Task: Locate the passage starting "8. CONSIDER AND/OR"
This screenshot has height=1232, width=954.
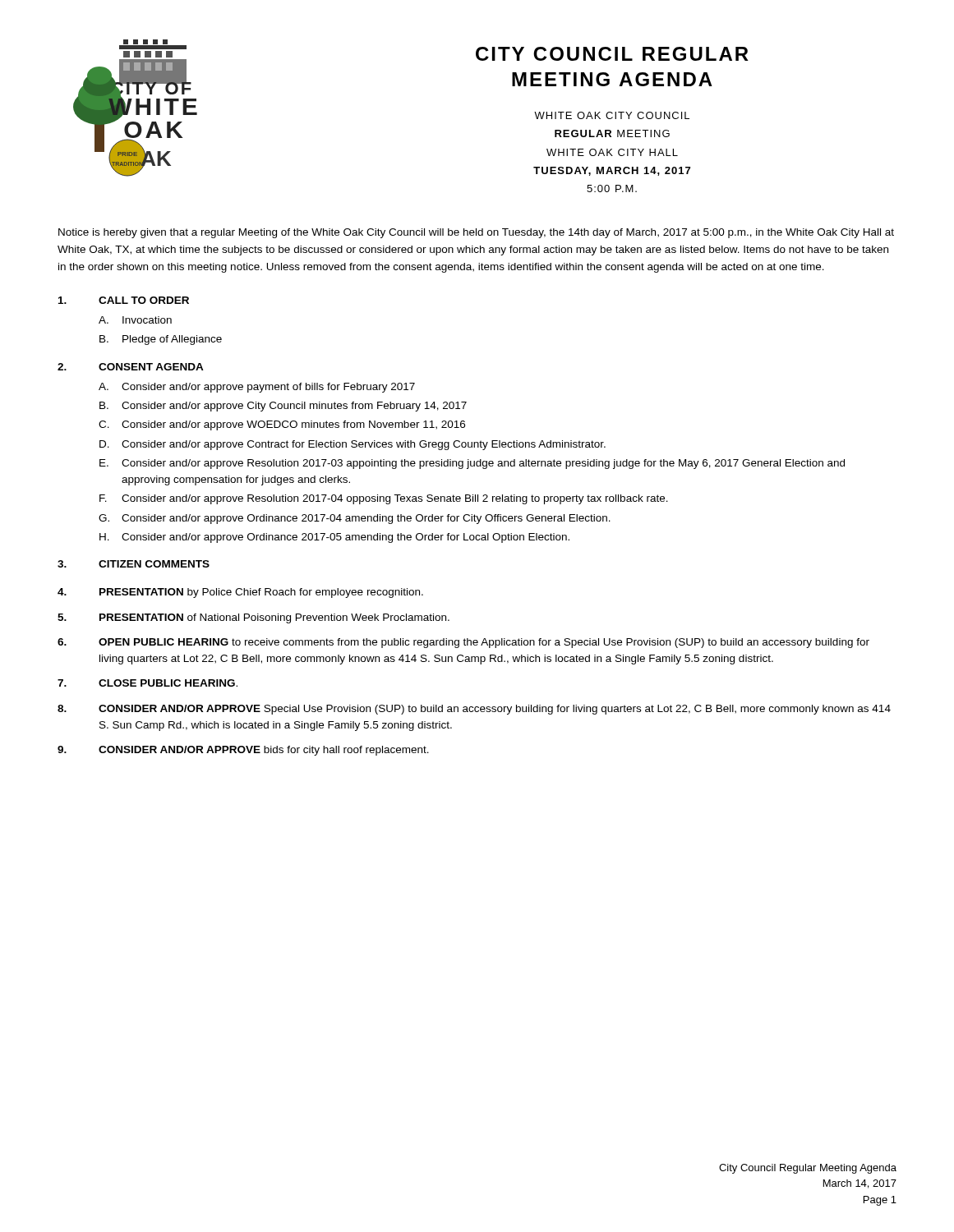Action: [x=477, y=717]
